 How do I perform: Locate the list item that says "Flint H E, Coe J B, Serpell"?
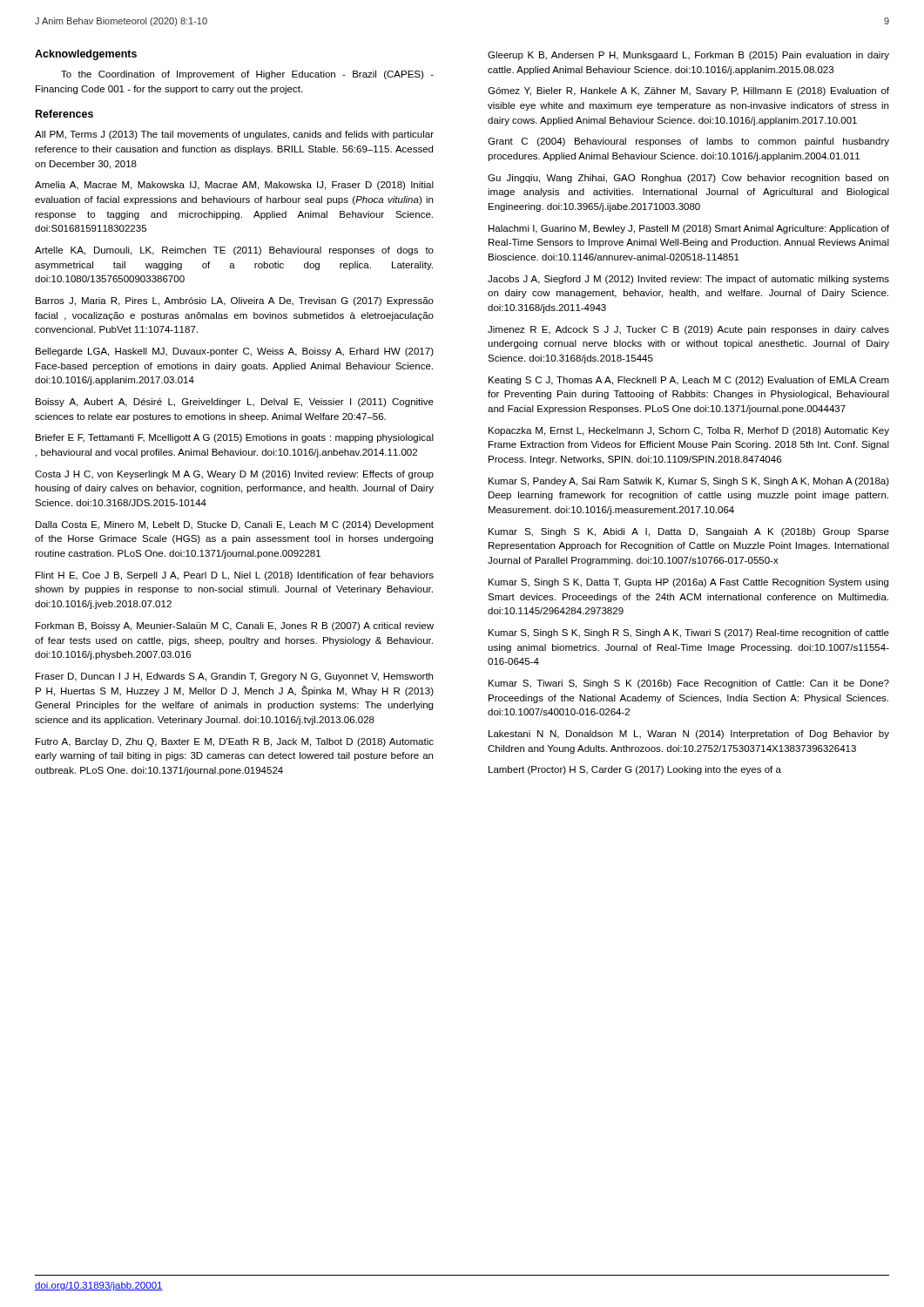point(234,589)
